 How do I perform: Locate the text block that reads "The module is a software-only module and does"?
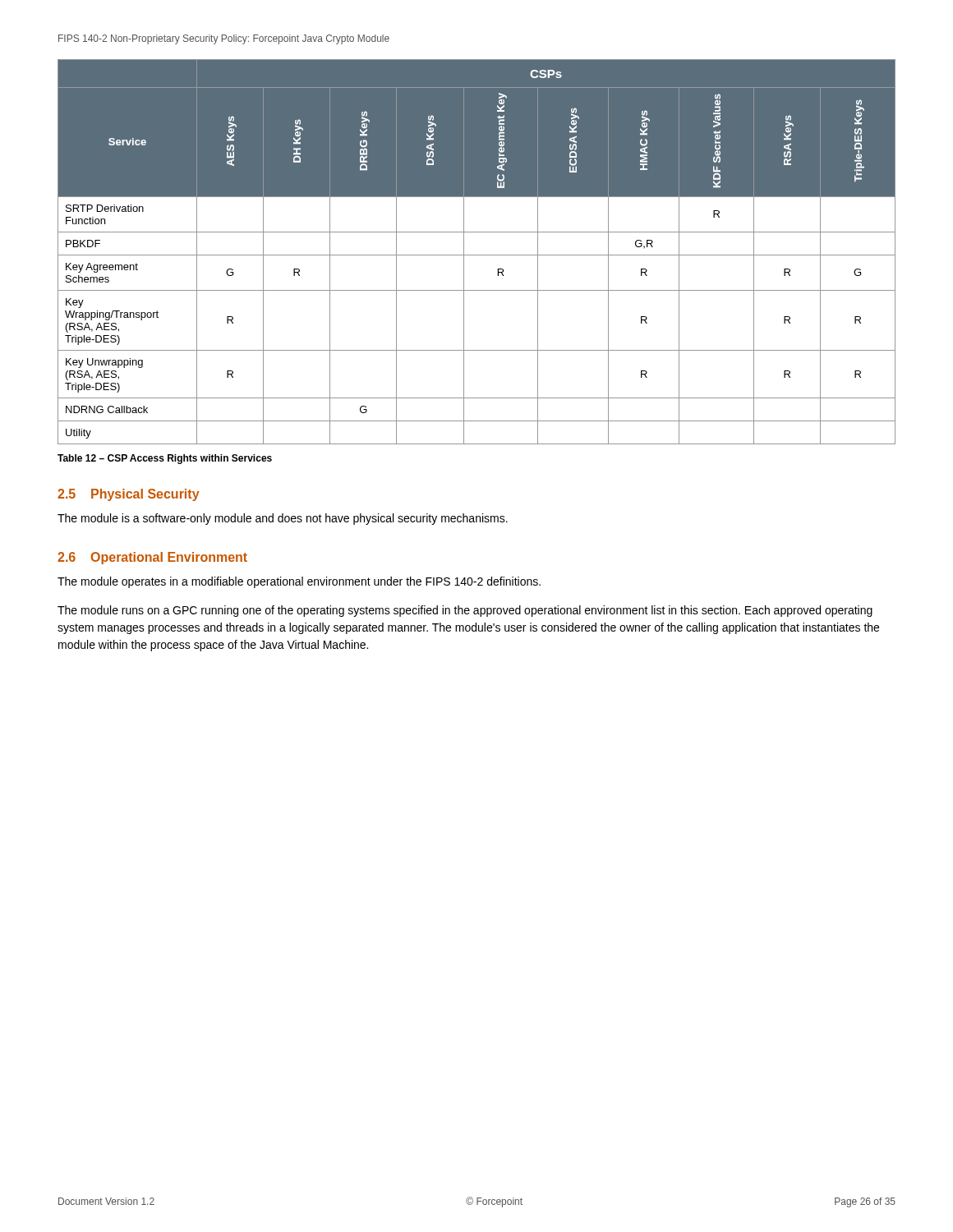tap(283, 518)
